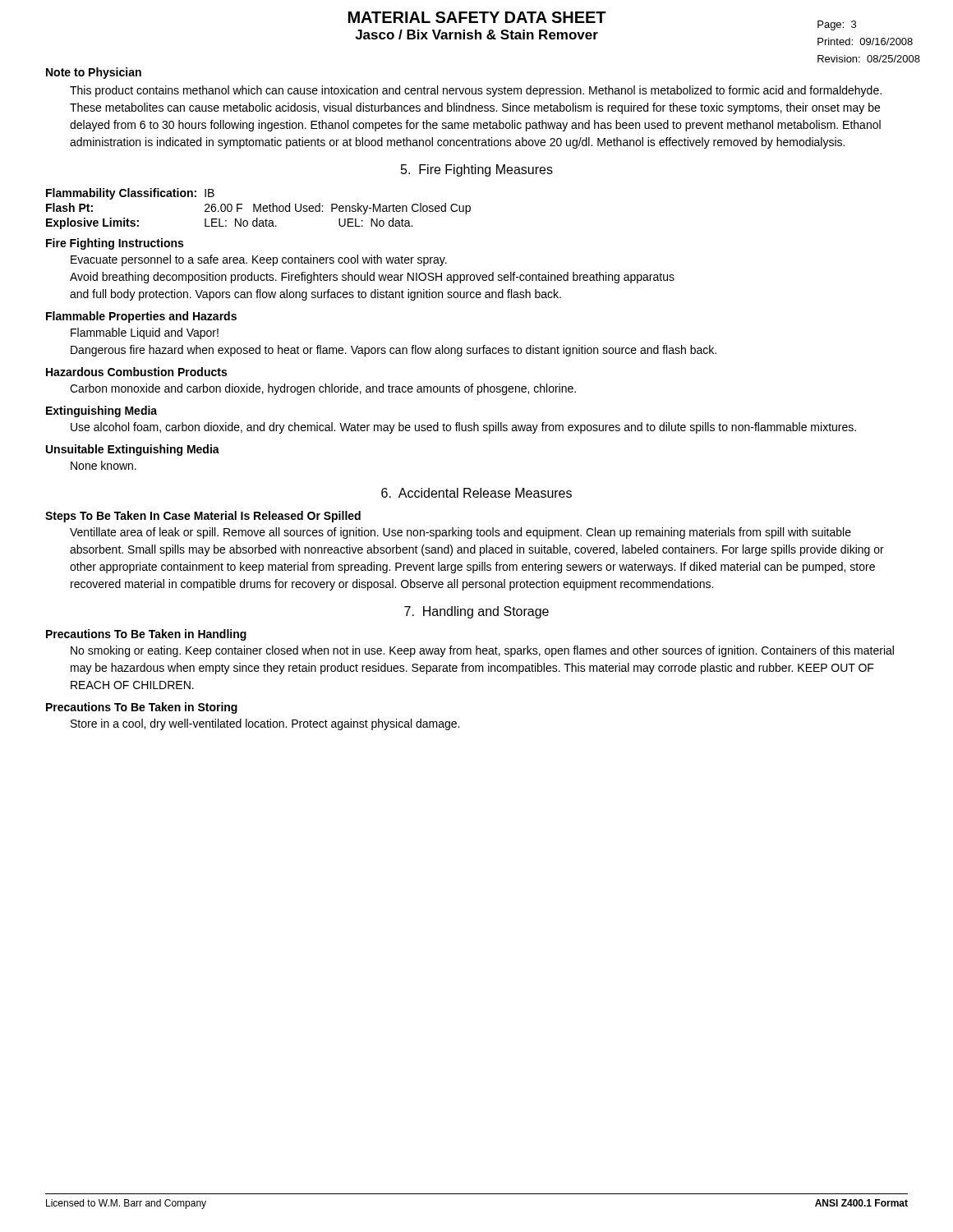
Task: Locate the block of text that opens with "This product contains methanol"
Action: click(x=489, y=117)
